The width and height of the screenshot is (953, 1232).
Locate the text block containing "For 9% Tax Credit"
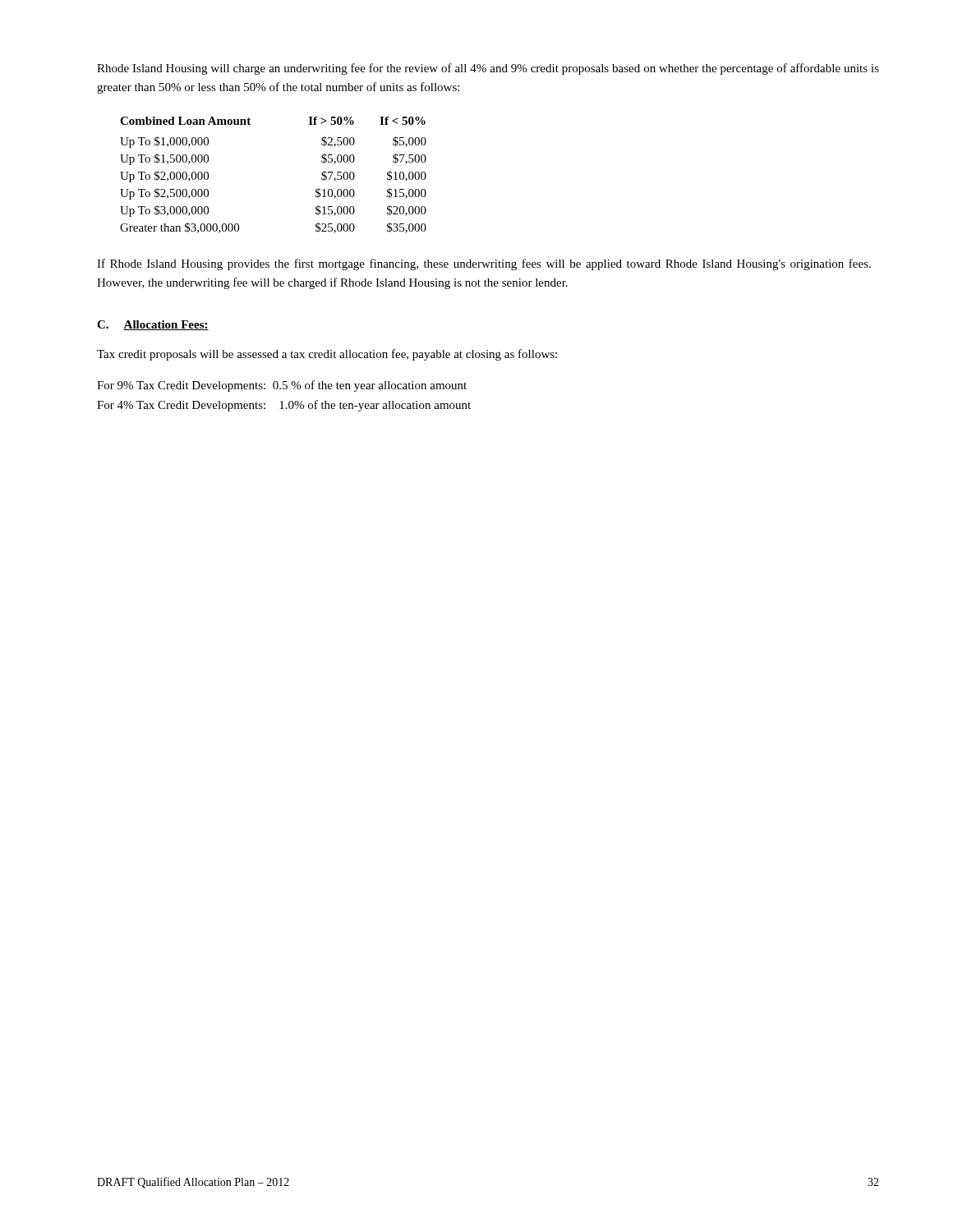tap(284, 395)
